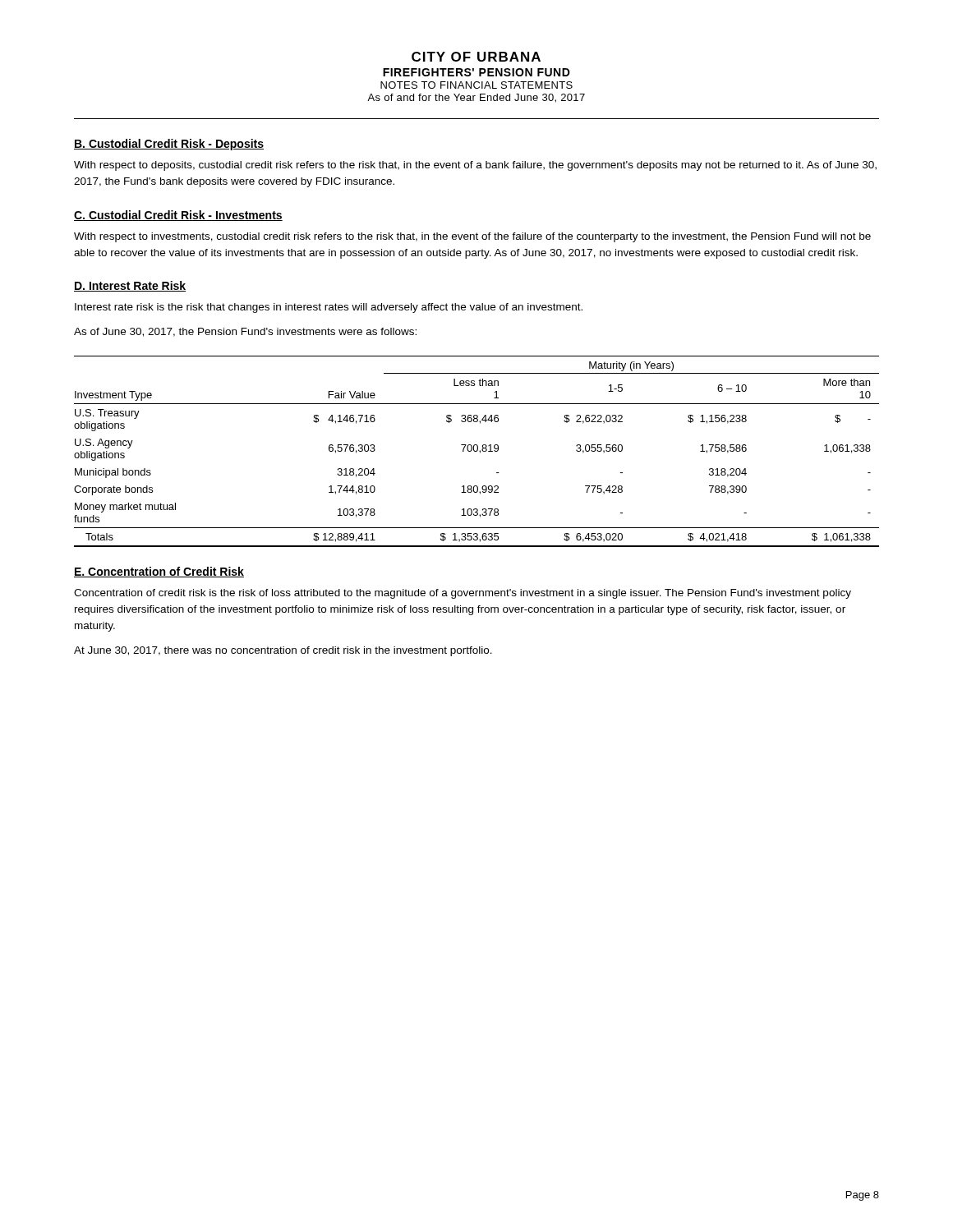Find the block on this page that starts "At June 30,"
Image resolution: width=953 pixels, height=1232 pixels.
point(283,650)
